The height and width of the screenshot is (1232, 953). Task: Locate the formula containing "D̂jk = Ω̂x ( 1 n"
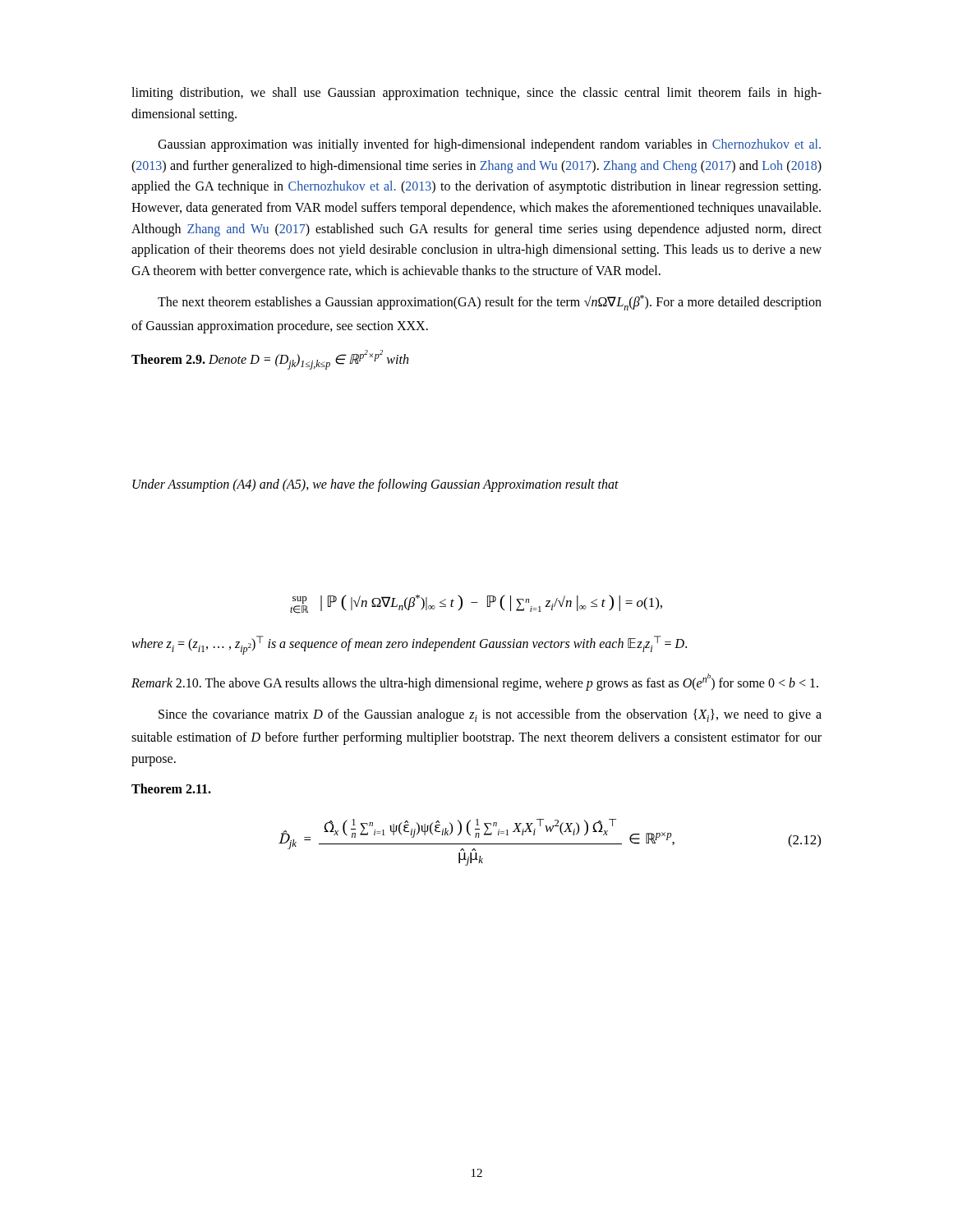tap(550, 840)
